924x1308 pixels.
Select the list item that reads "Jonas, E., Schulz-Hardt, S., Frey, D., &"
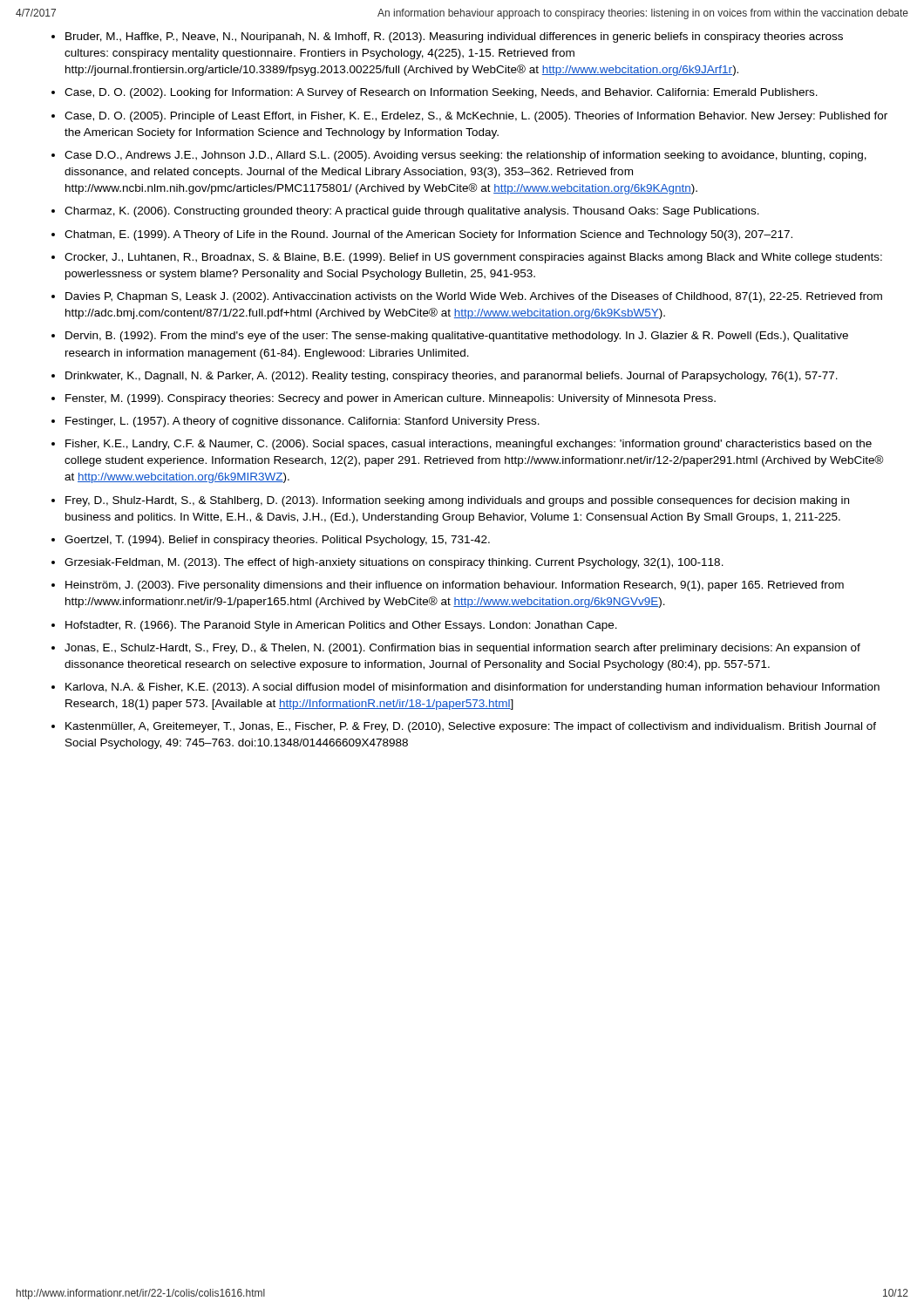click(462, 656)
